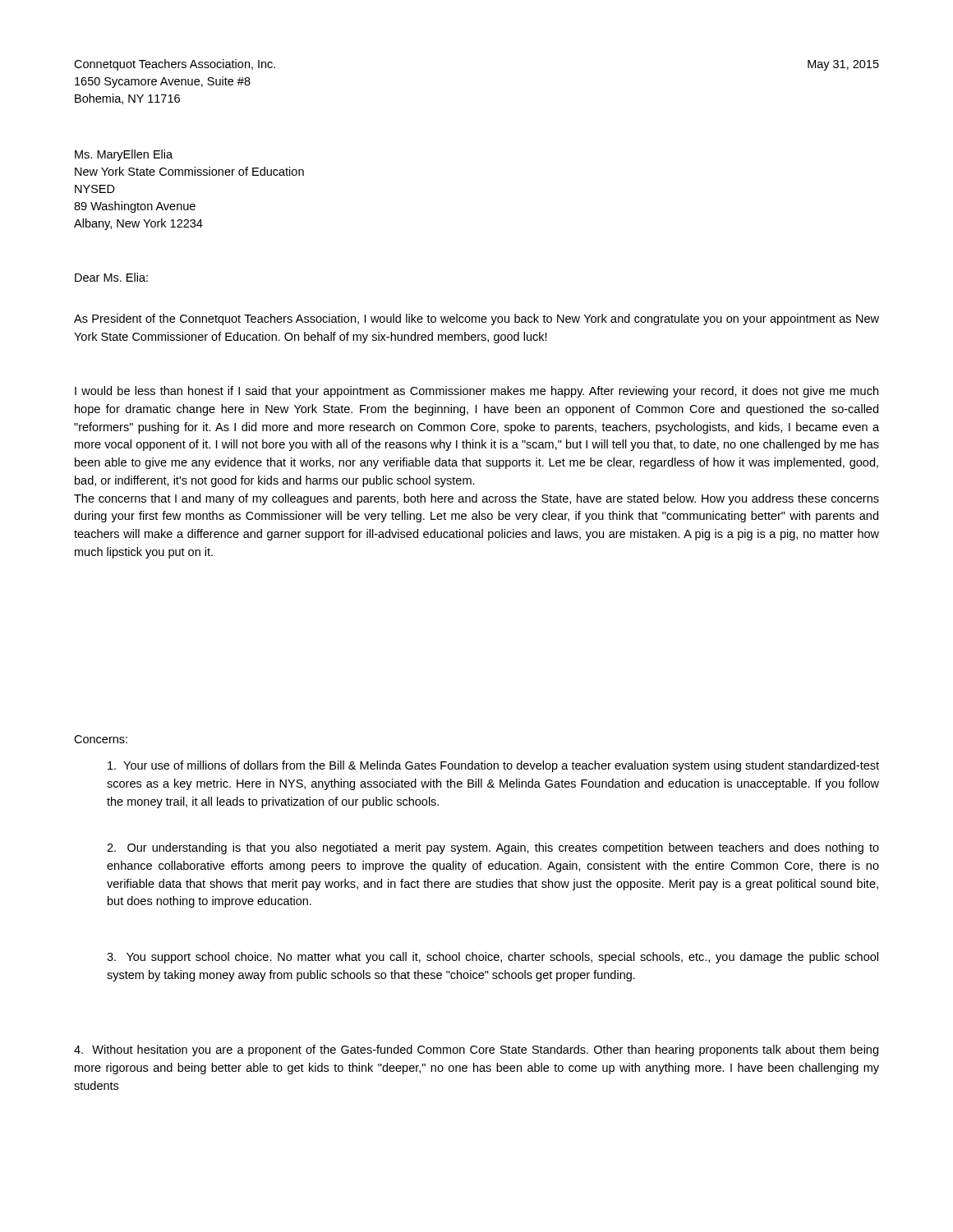Find the text starting "Without hesitation you are a proponent of"
953x1232 pixels.
pyautogui.click(x=476, y=1068)
